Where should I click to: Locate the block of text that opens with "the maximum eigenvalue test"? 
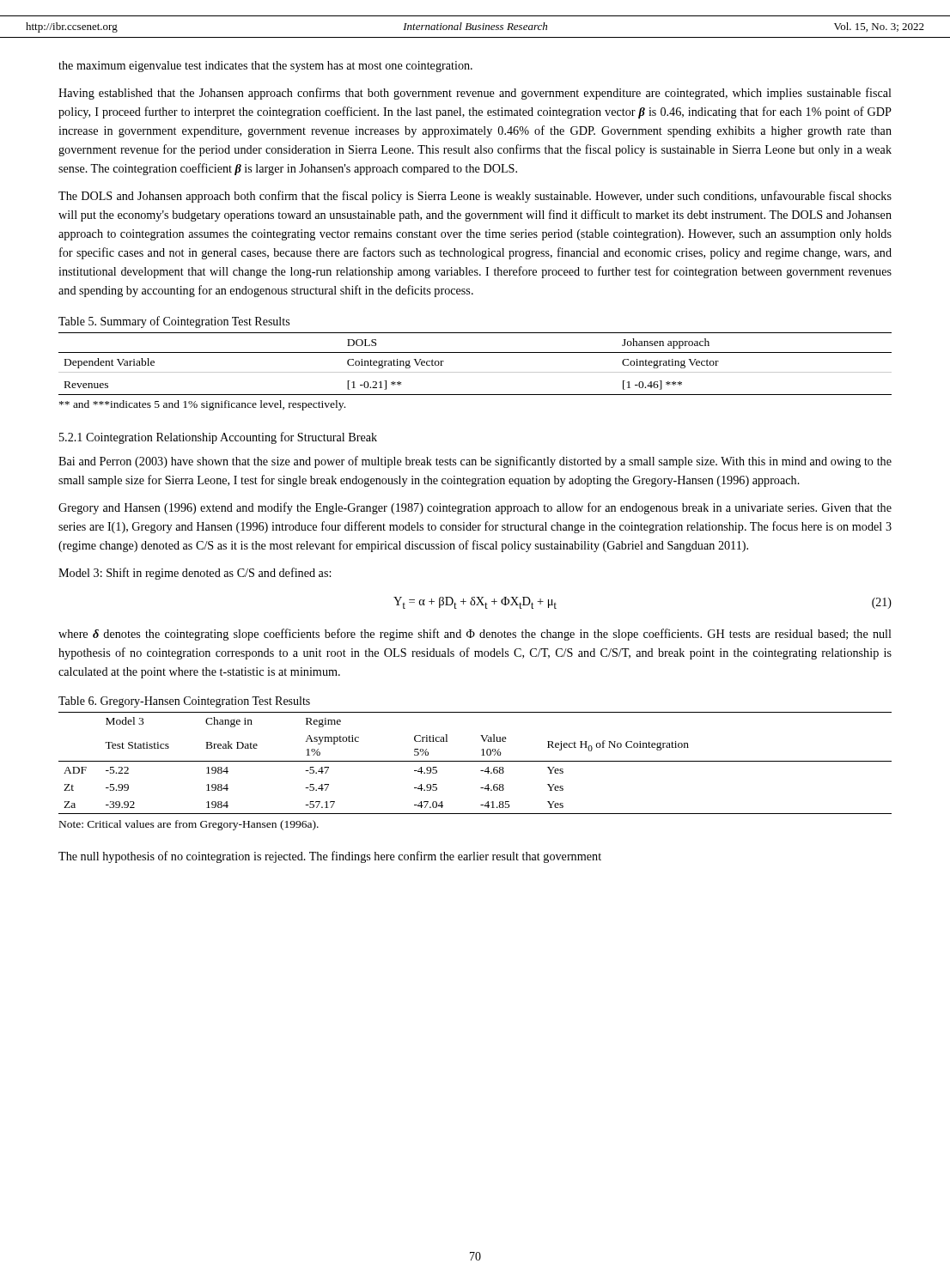tap(266, 65)
